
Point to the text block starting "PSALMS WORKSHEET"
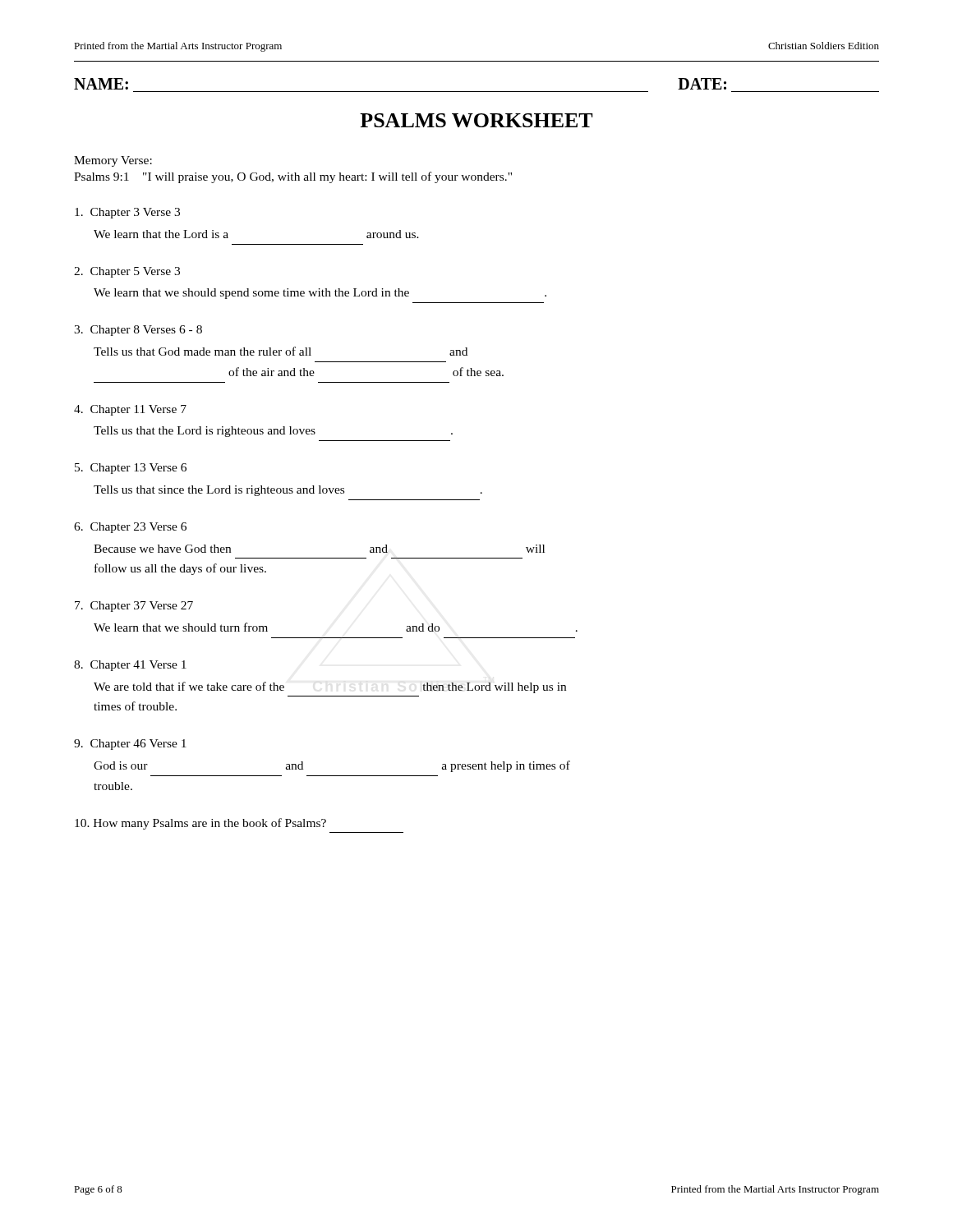(476, 121)
